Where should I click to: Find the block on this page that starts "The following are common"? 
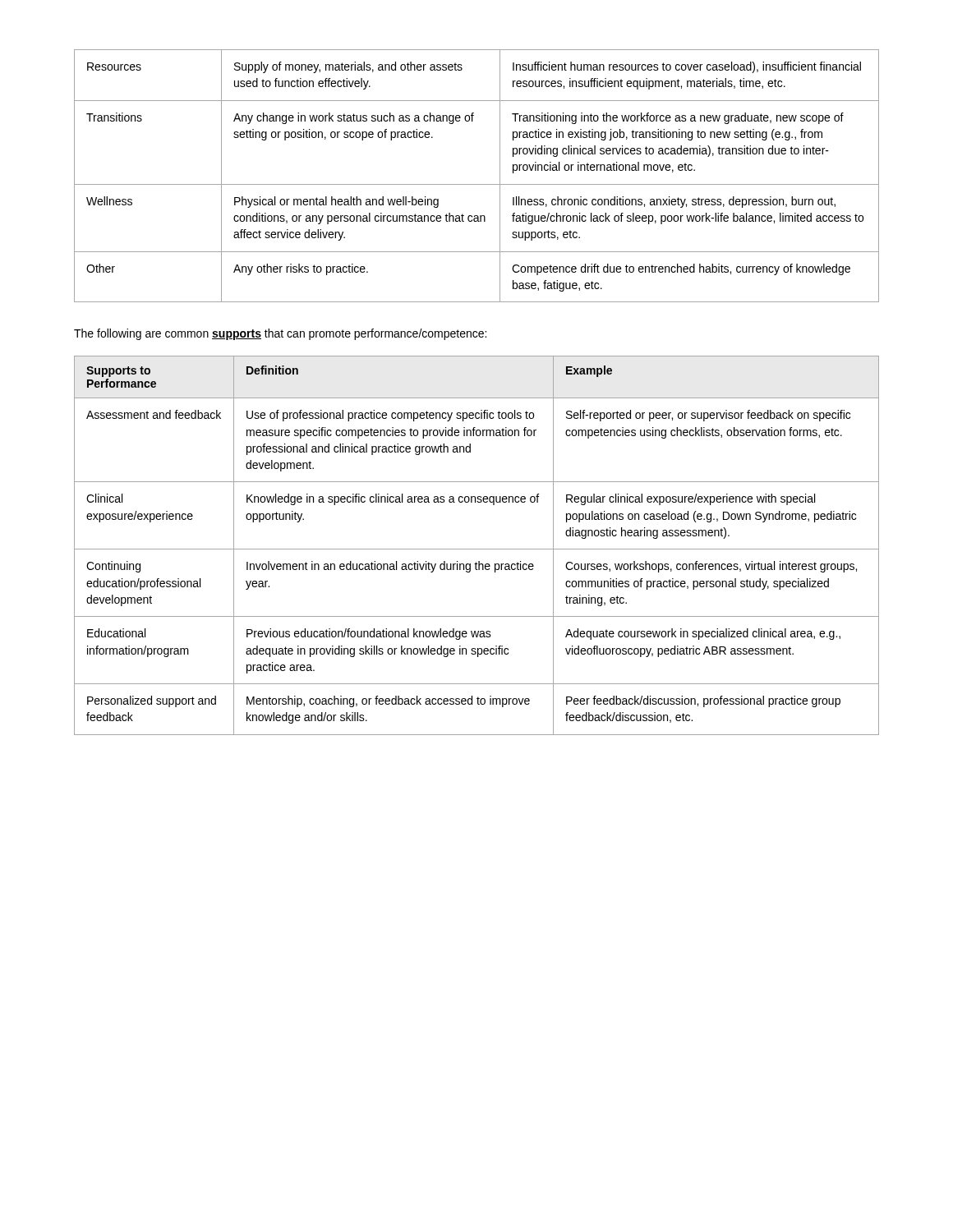coord(281,334)
